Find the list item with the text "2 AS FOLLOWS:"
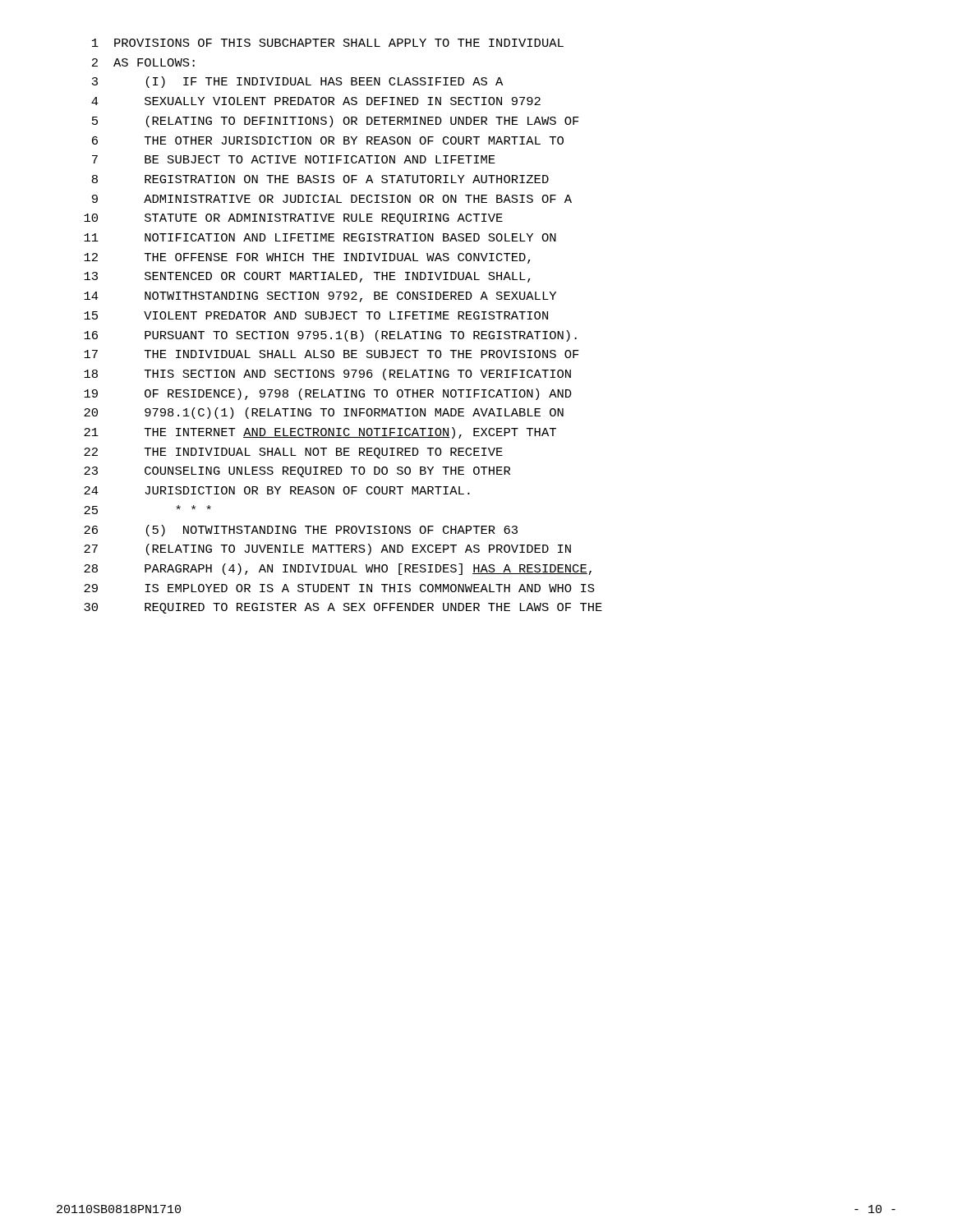 pyautogui.click(x=127, y=64)
